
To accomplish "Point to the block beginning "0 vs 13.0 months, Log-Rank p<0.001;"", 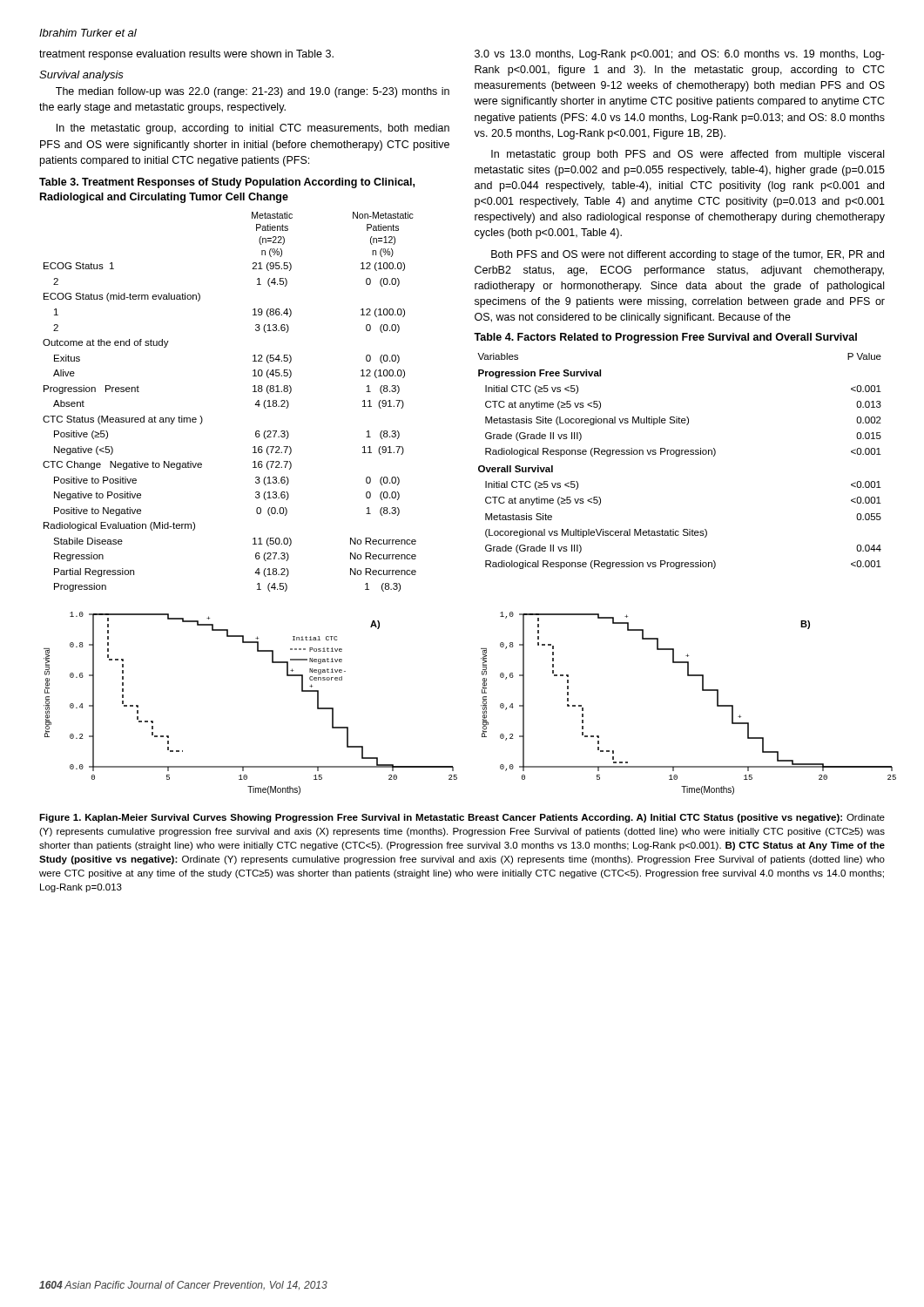I will tap(680, 186).
